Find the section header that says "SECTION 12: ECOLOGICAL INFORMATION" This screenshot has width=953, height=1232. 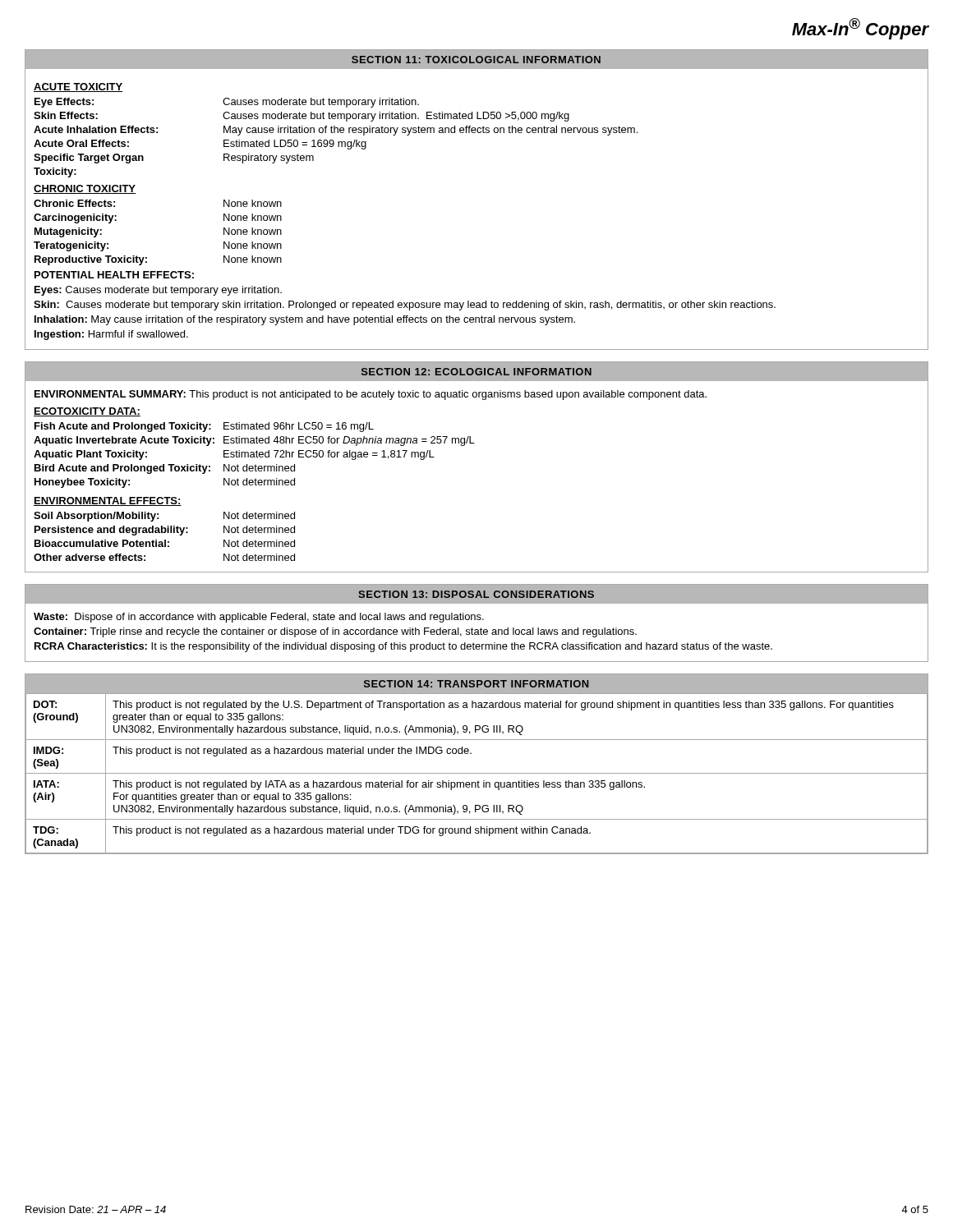pos(476,372)
